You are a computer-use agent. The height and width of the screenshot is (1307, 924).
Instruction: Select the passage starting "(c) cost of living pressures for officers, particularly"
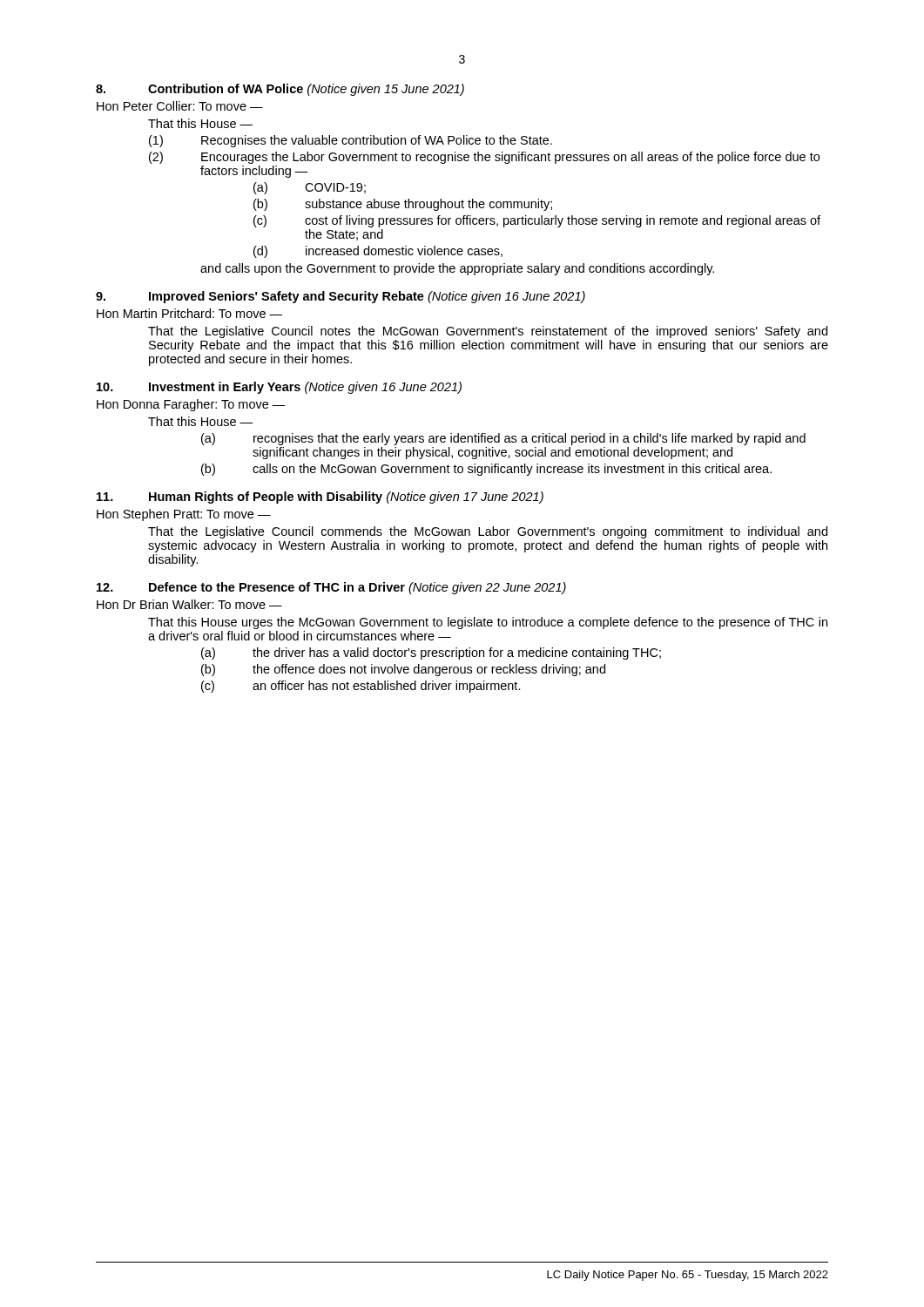(x=540, y=227)
